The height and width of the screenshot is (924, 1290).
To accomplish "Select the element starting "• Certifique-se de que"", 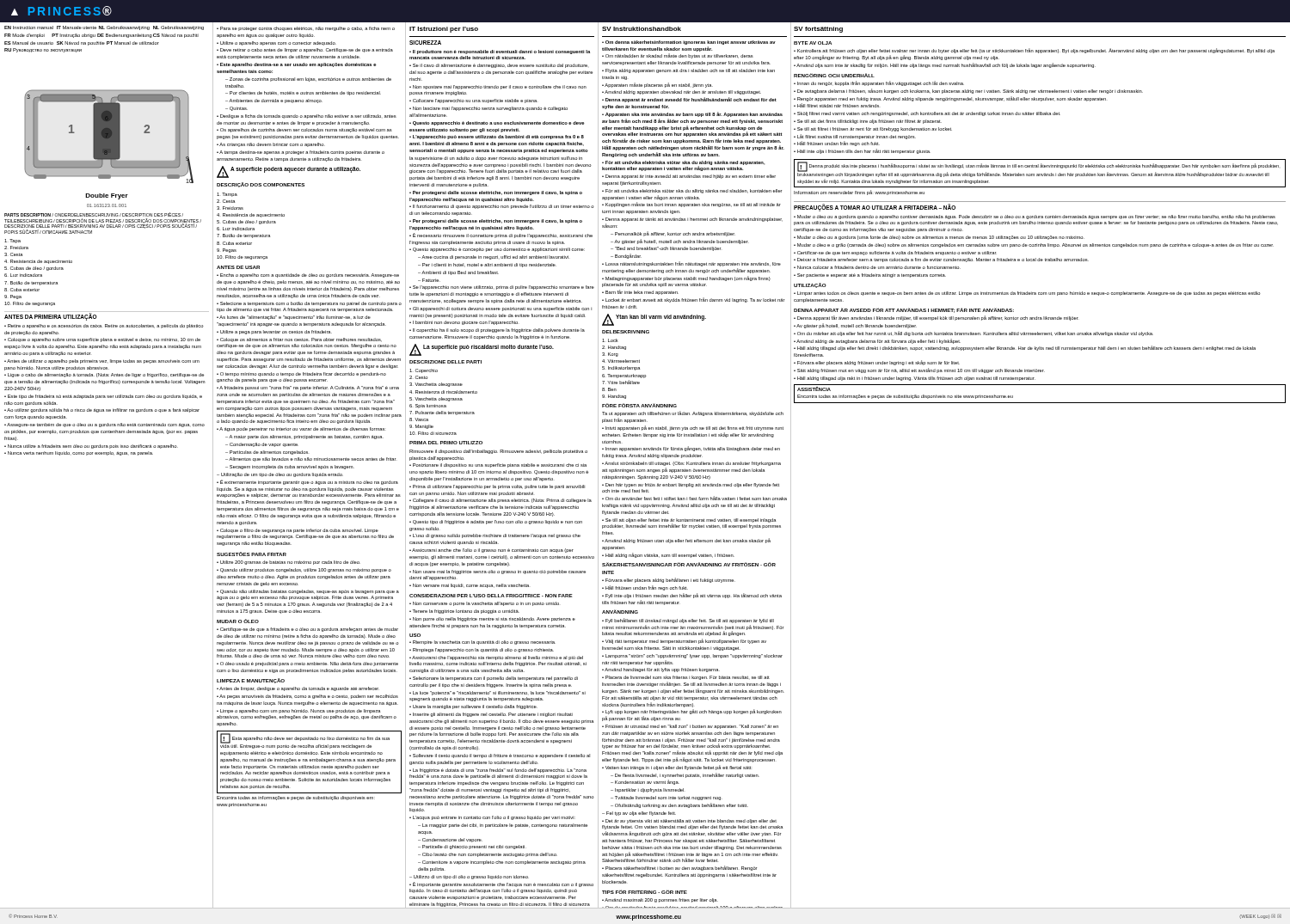I will pyautogui.click(x=309, y=651).
